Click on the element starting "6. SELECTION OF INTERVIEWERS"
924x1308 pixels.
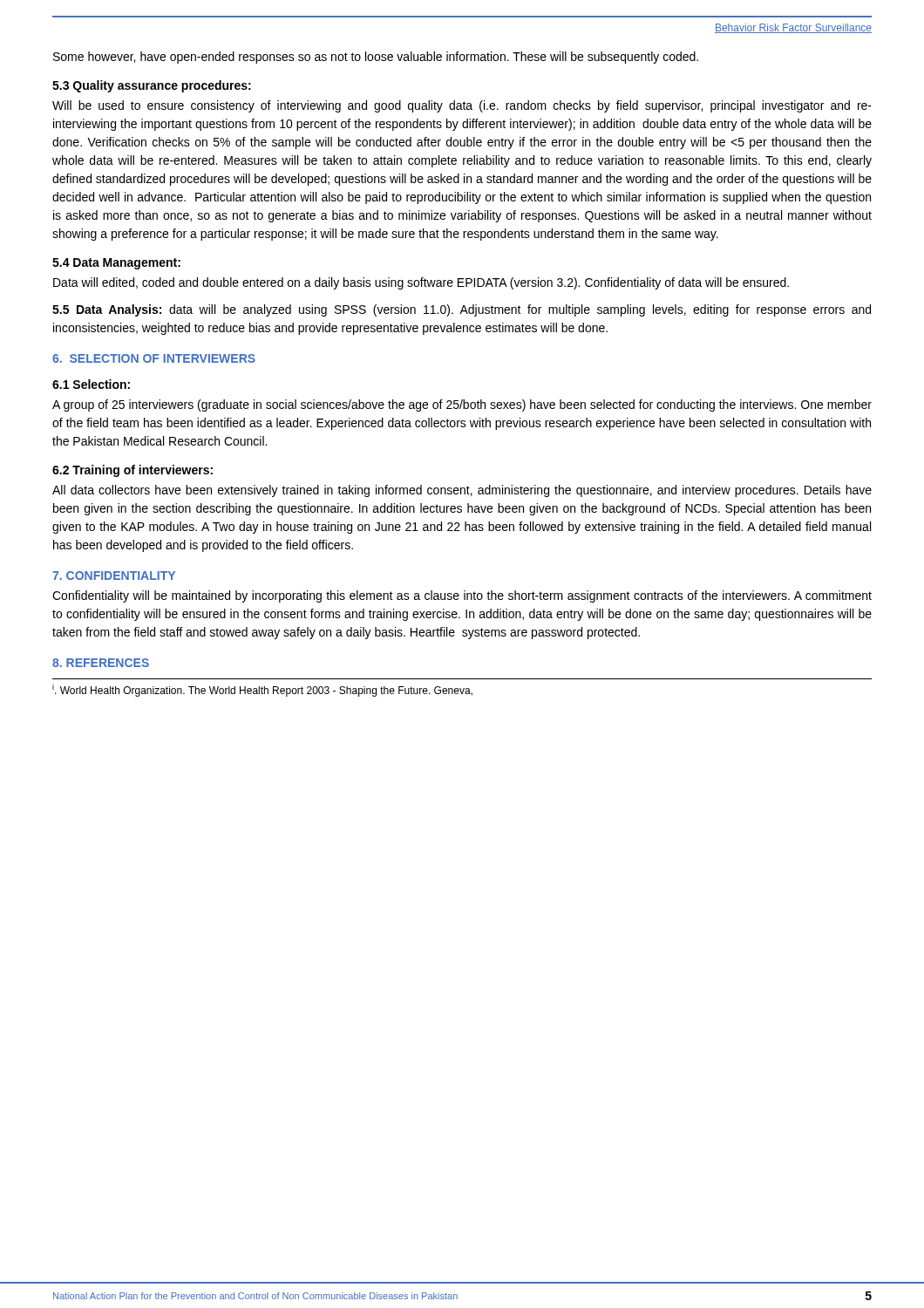[154, 358]
